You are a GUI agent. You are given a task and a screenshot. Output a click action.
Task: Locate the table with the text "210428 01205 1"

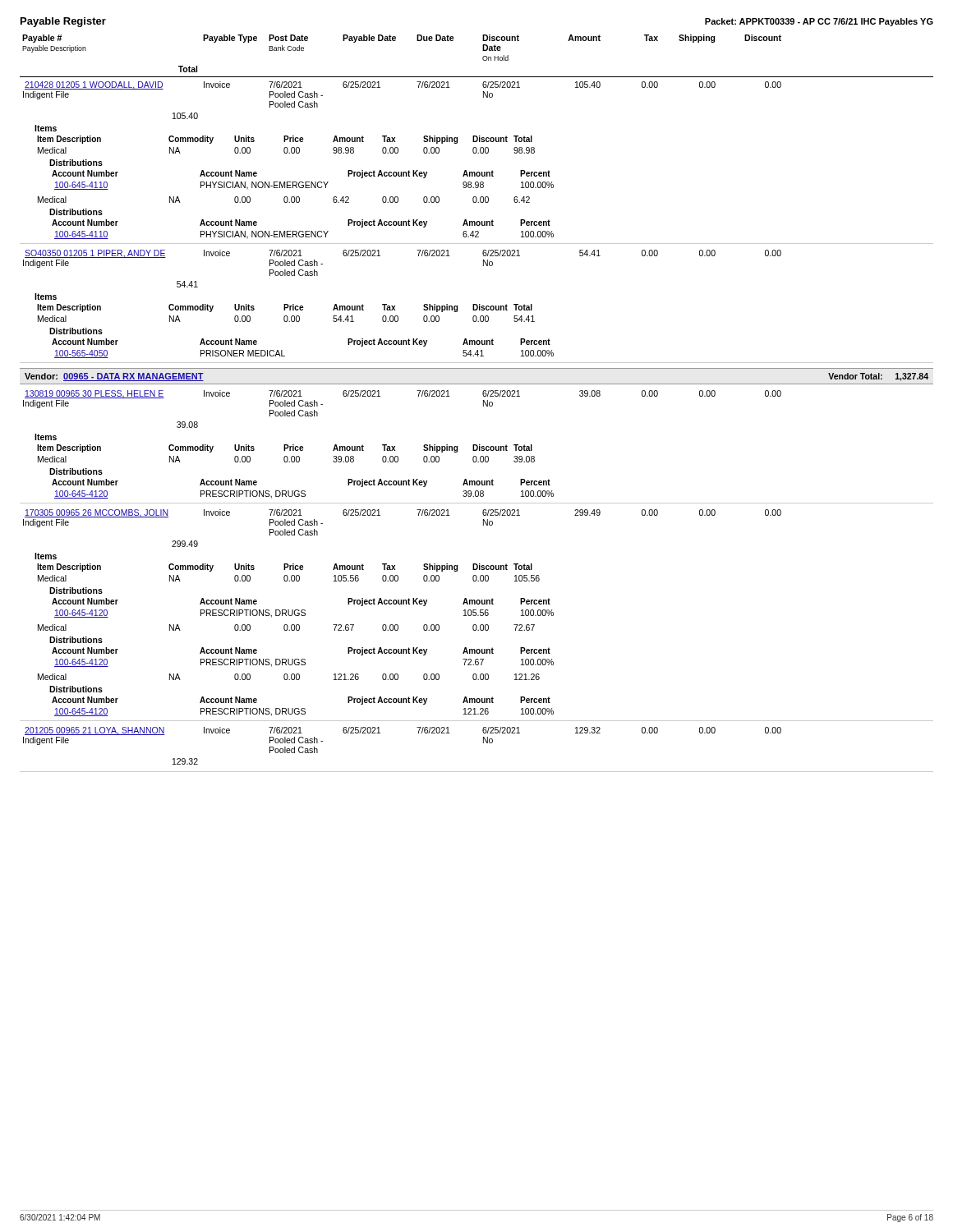(x=476, y=161)
